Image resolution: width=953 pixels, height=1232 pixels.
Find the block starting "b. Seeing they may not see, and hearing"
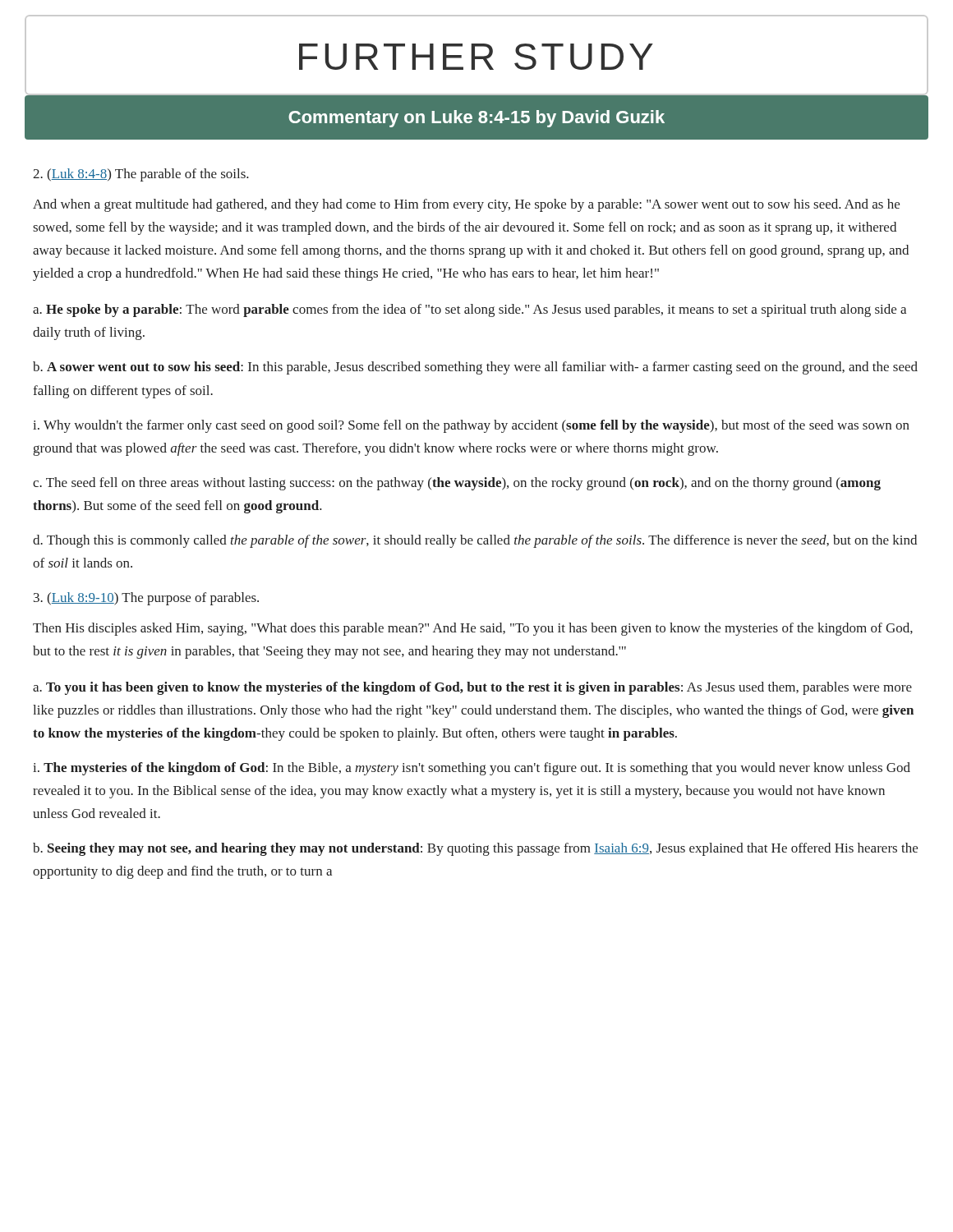pyautogui.click(x=476, y=860)
